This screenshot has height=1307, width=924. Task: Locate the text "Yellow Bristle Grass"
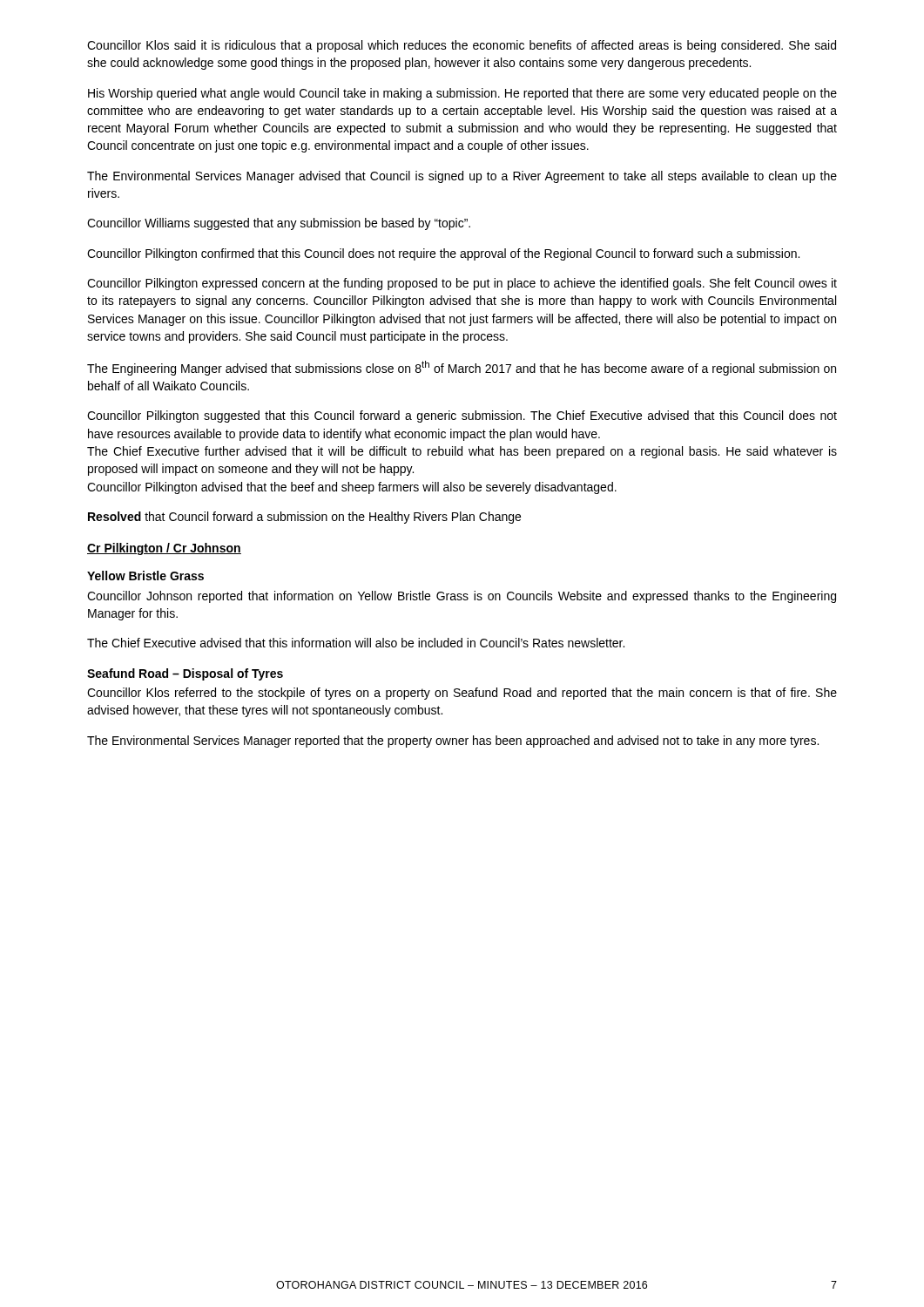tap(145, 576)
